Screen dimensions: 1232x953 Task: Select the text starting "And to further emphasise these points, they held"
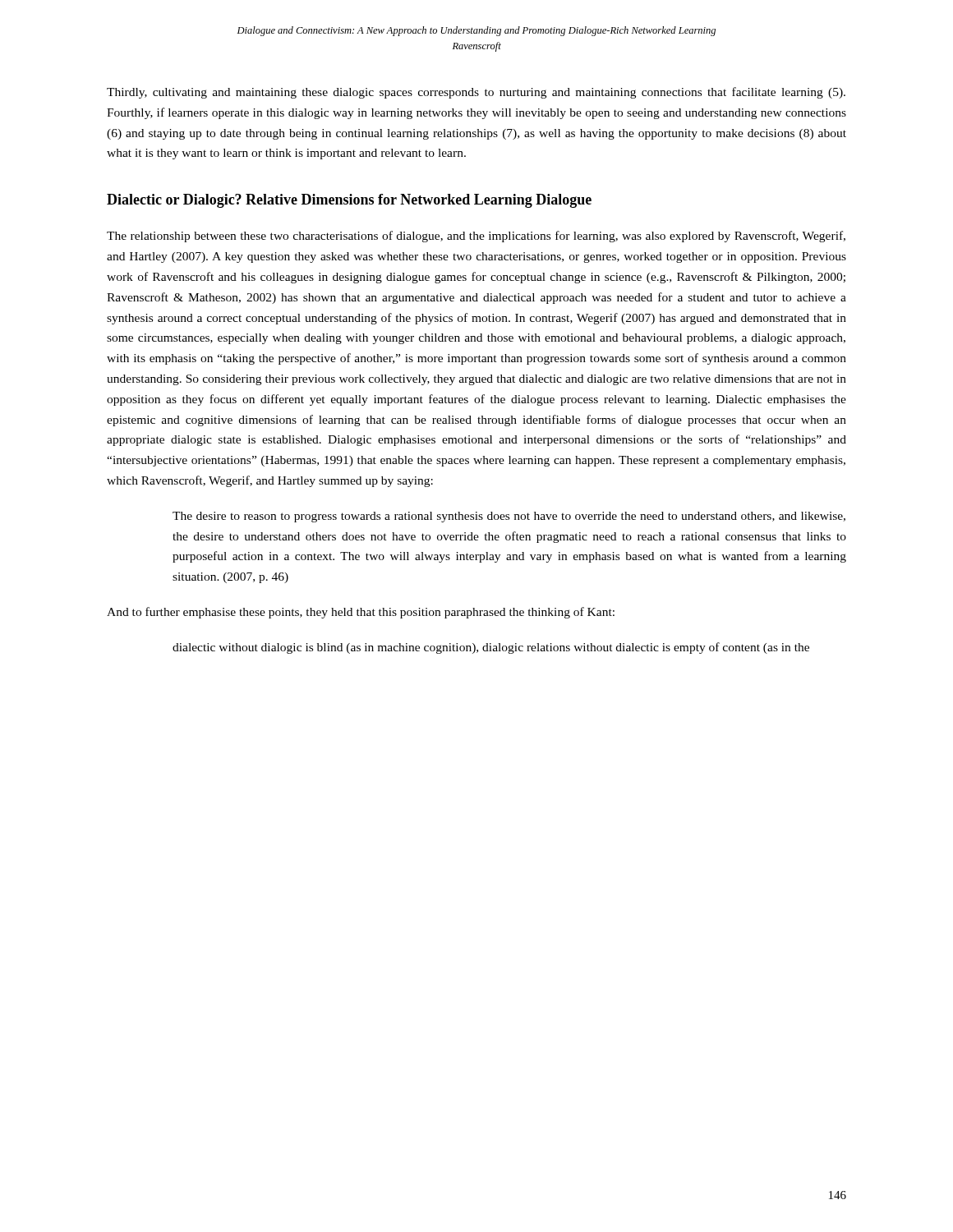coord(476,612)
